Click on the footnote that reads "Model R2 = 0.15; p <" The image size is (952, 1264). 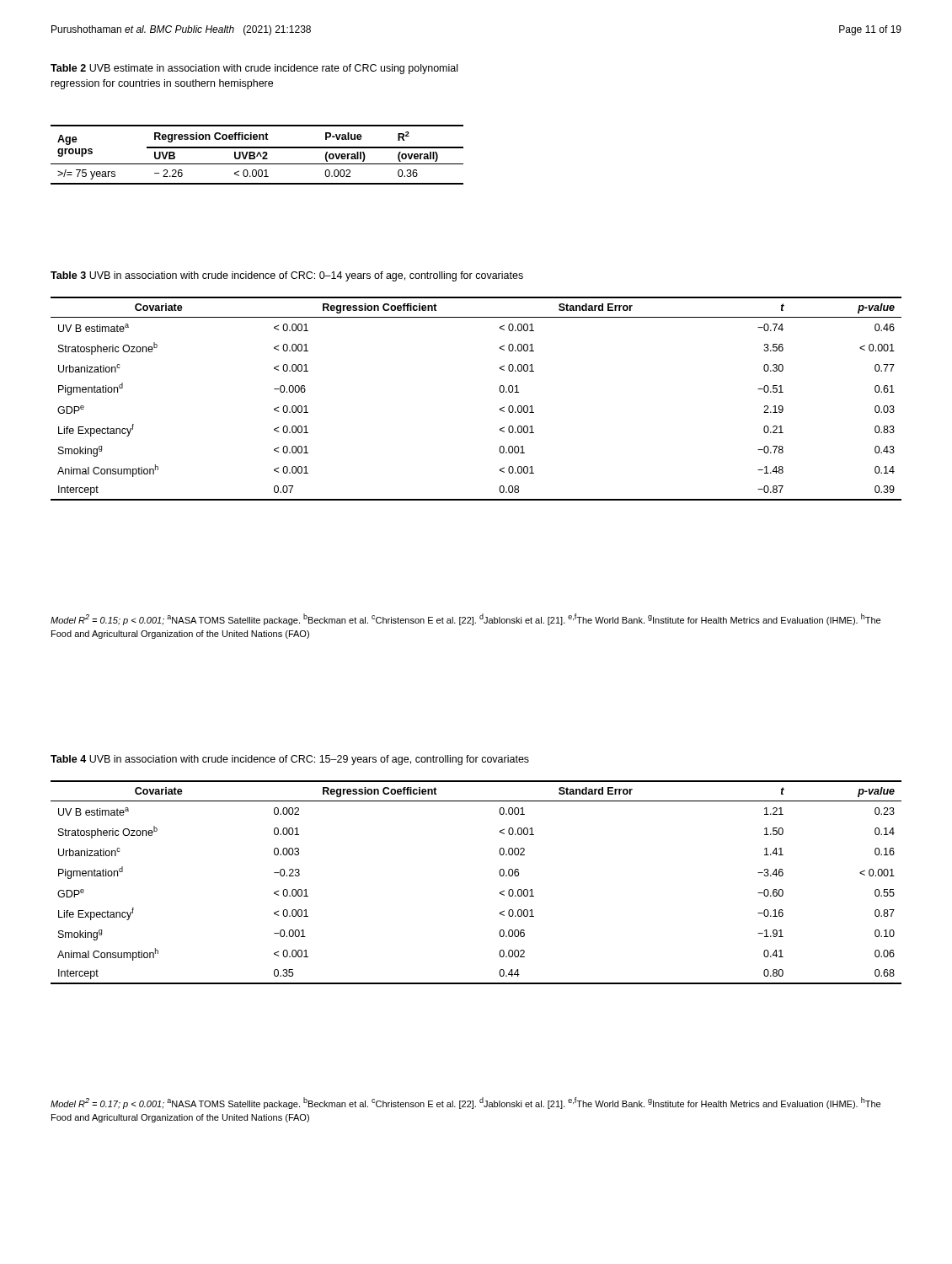(x=466, y=626)
